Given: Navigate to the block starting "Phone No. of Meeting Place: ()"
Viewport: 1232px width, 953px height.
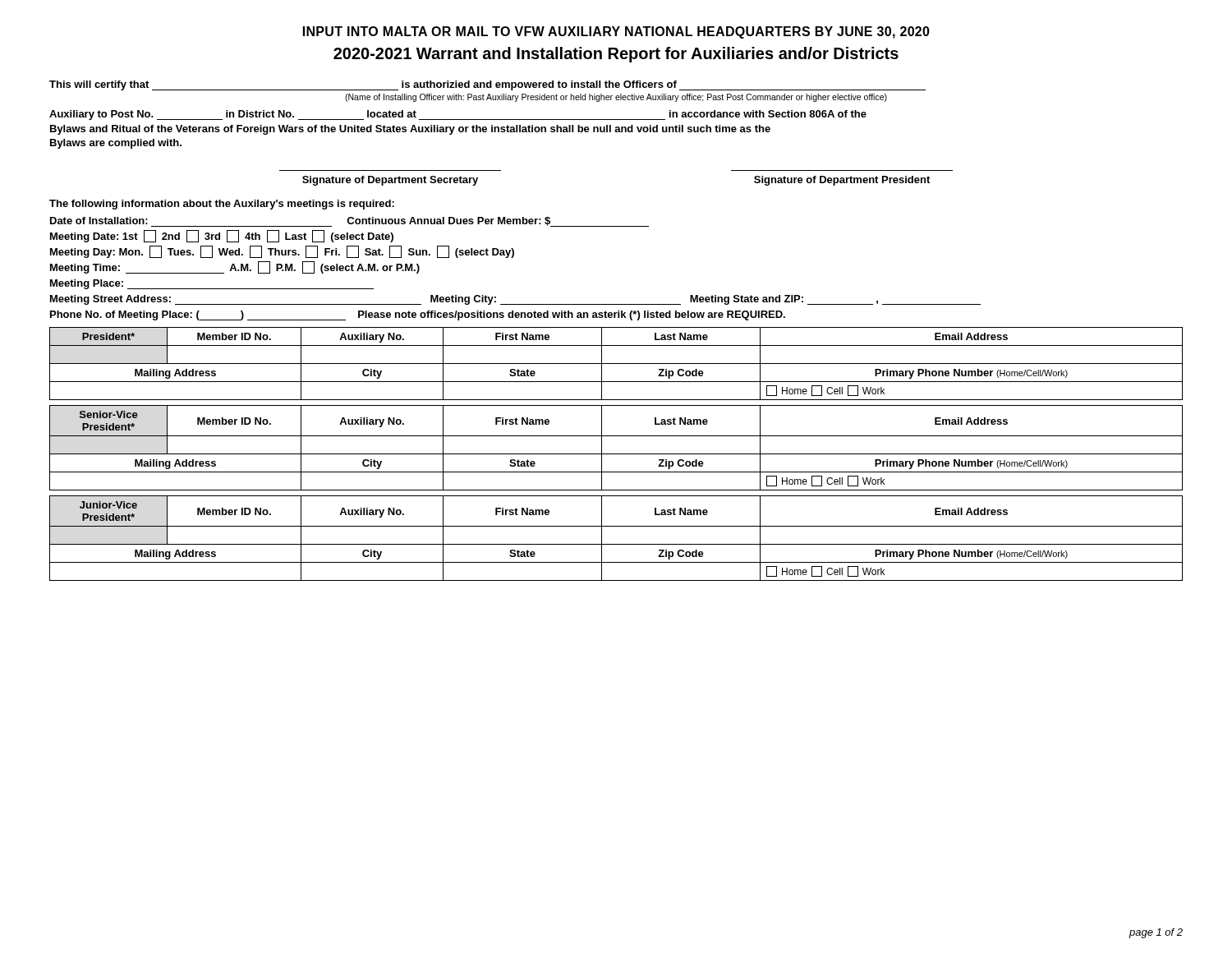Looking at the screenshot, I should [418, 314].
